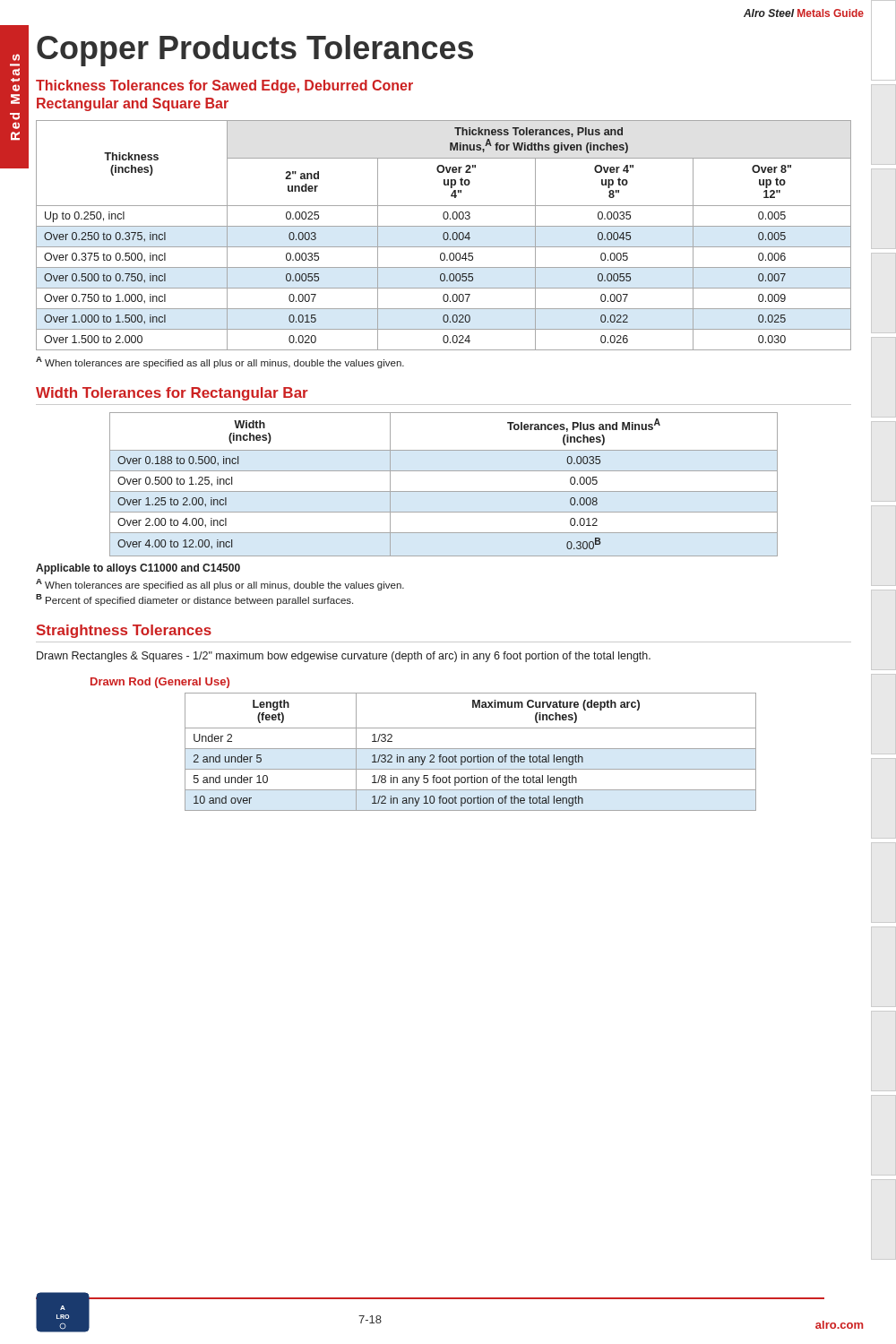Select the table that reads "Over 1.500 to 2.000"
896x1344 pixels.
pyautogui.click(x=444, y=235)
